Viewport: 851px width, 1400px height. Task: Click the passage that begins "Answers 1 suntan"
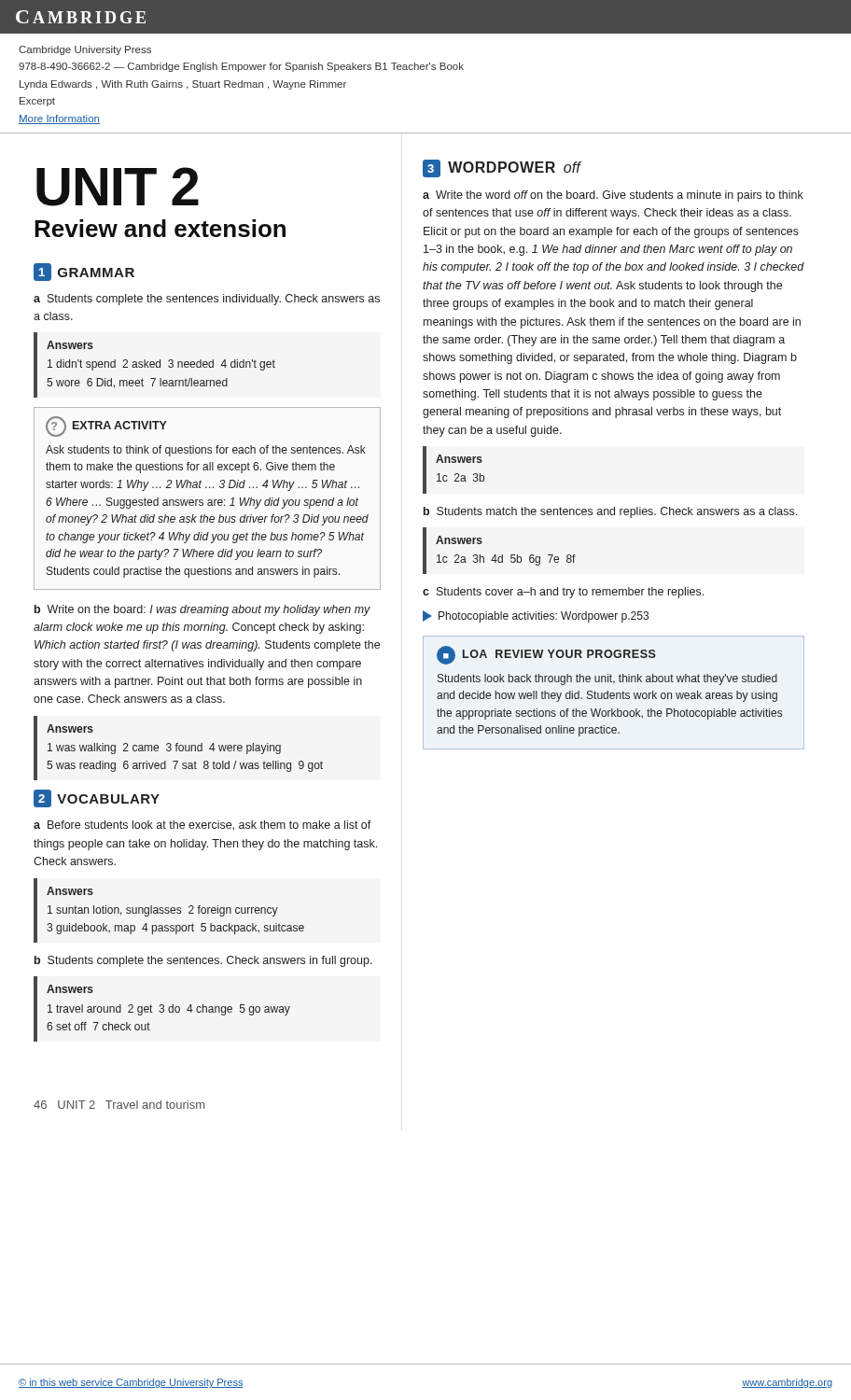209,908
